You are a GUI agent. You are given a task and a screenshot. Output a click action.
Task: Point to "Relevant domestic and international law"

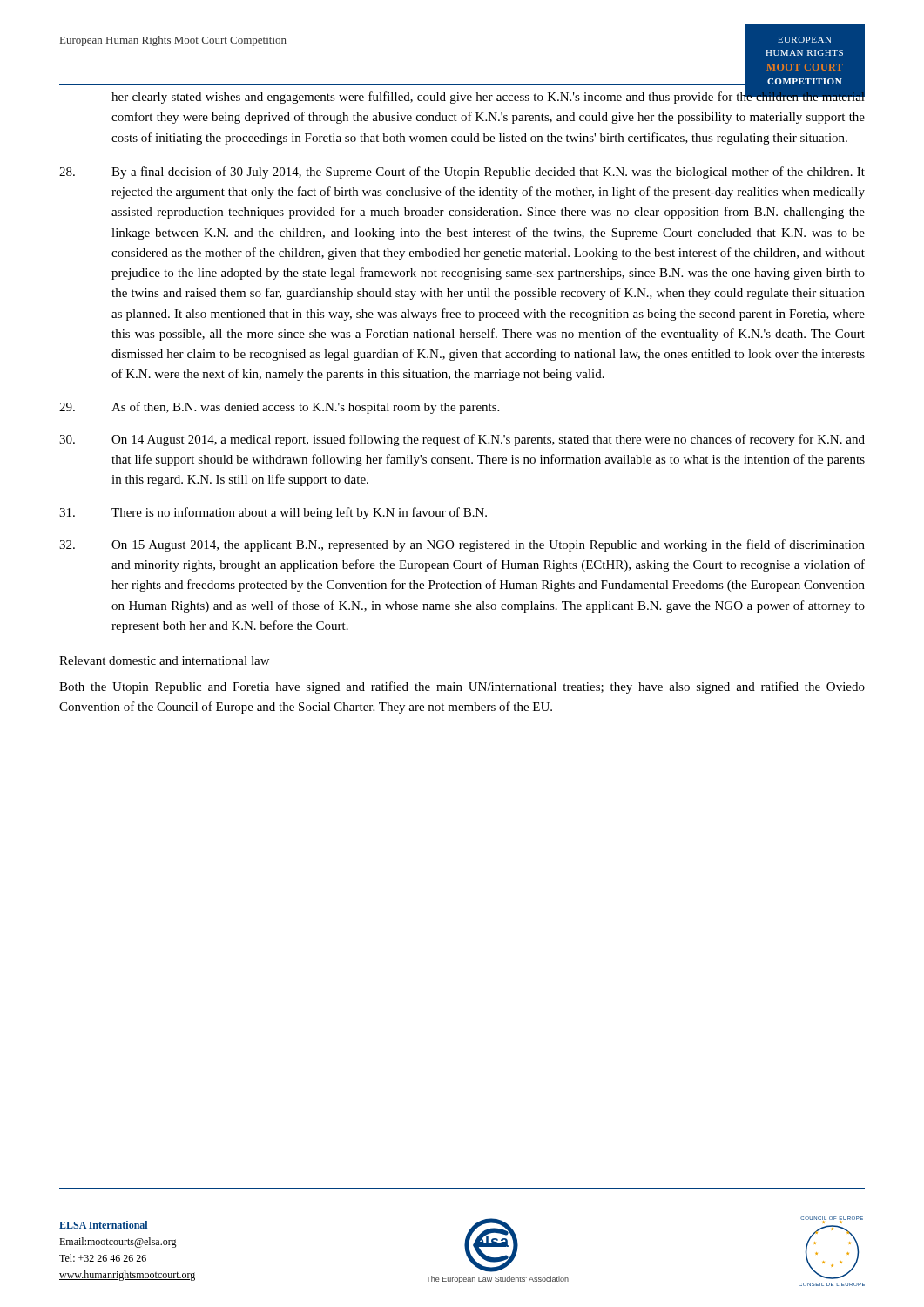point(164,660)
